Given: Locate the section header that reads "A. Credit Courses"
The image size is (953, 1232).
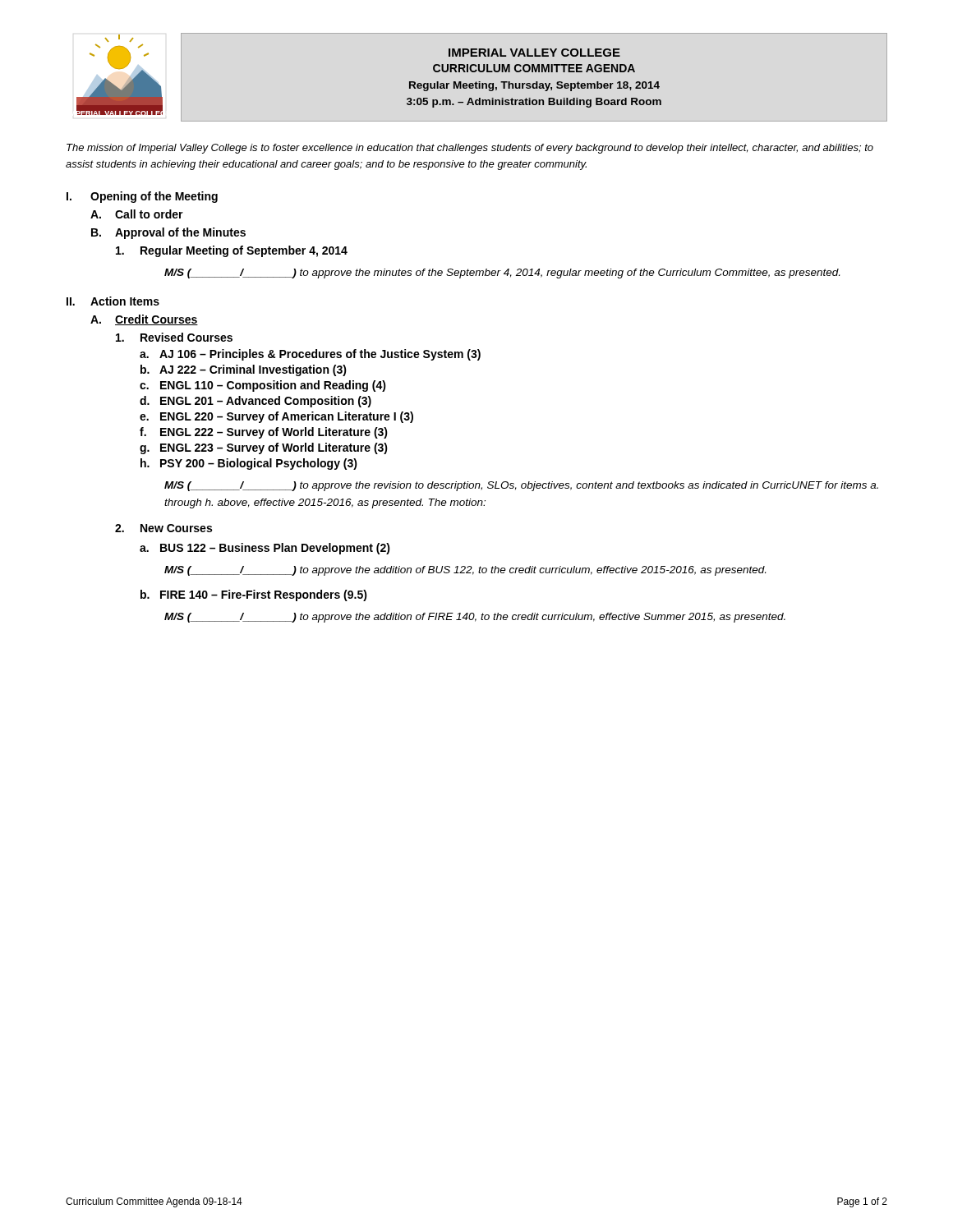Looking at the screenshot, I should tap(144, 319).
